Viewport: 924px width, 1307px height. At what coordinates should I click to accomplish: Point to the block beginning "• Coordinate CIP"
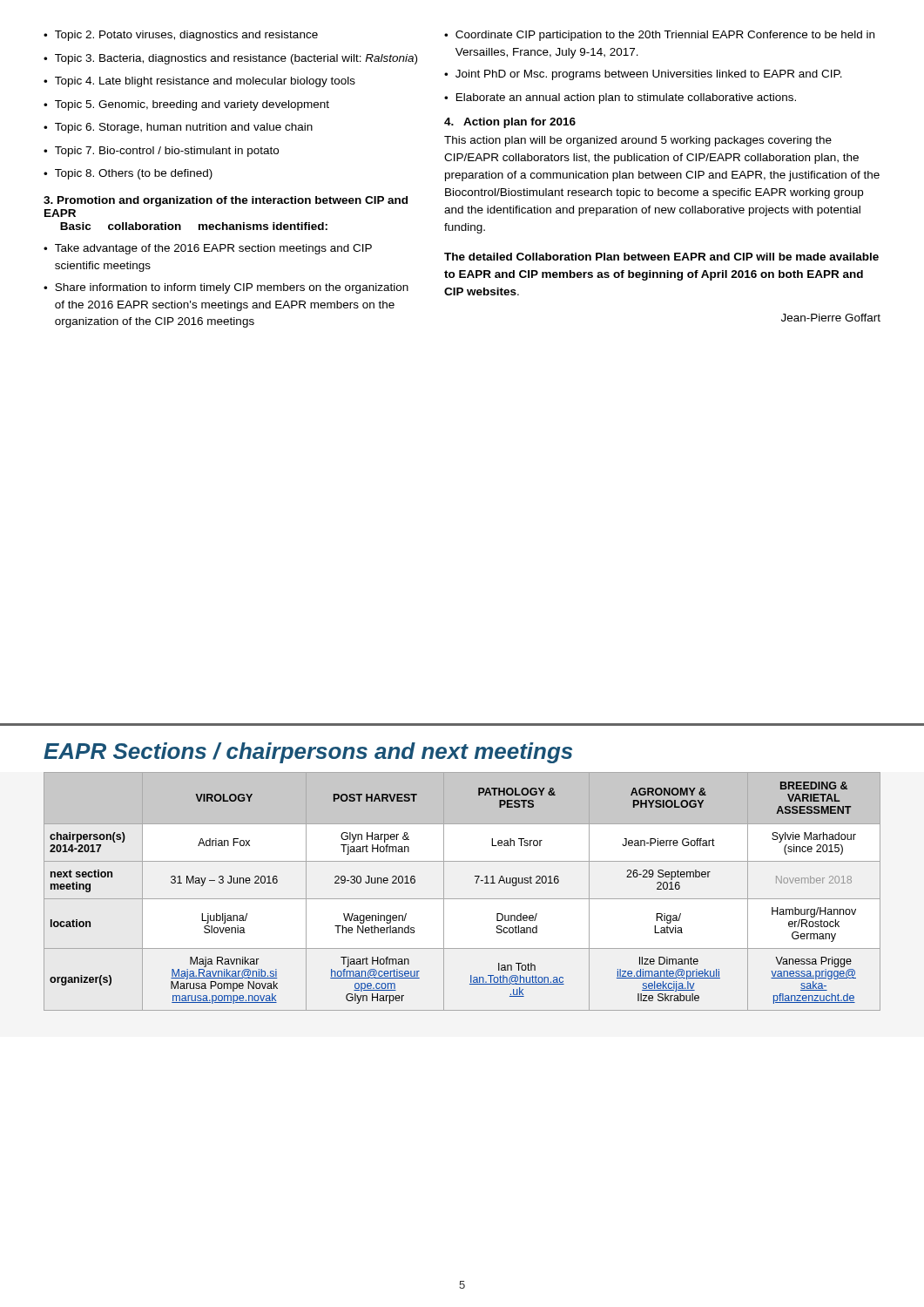pos(662,43)
